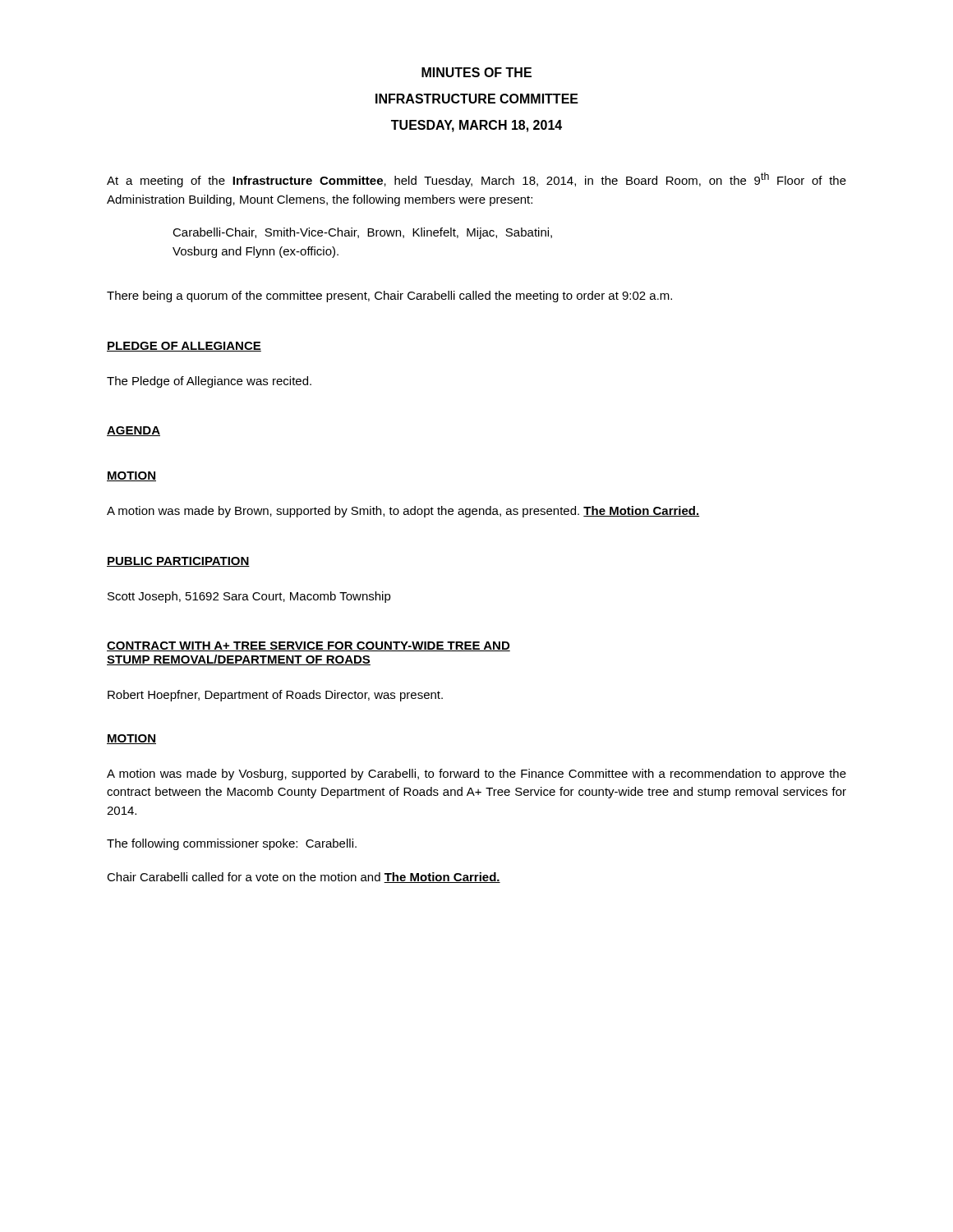Point to the block starting "MINUTES OF THE INFRASTRUCTURE COMMITTEE TUESDAY,"
The height and width of the screenshot is (1232, 953).
(x=476, y=99)
